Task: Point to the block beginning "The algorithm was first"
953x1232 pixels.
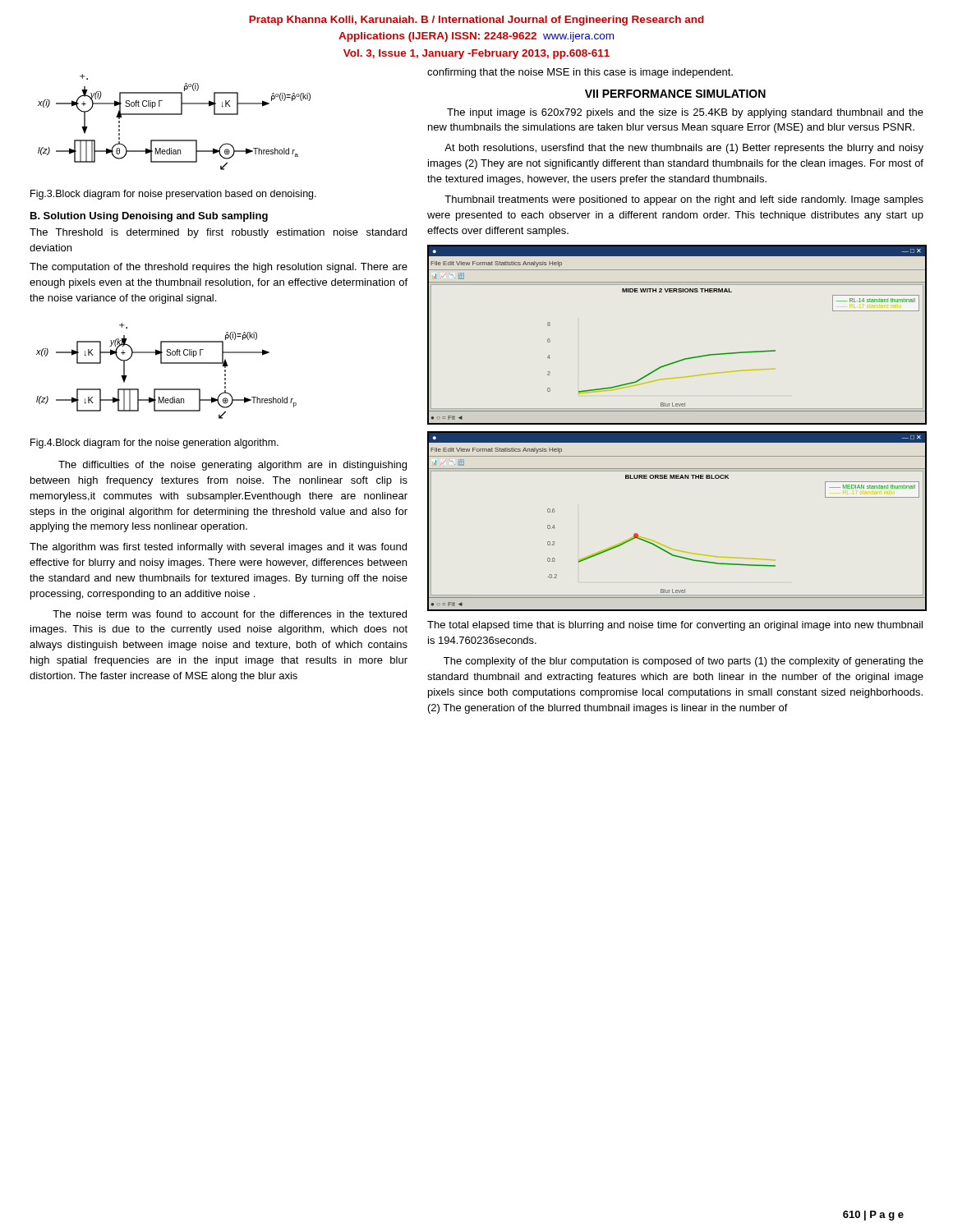Action: [219, 570]
